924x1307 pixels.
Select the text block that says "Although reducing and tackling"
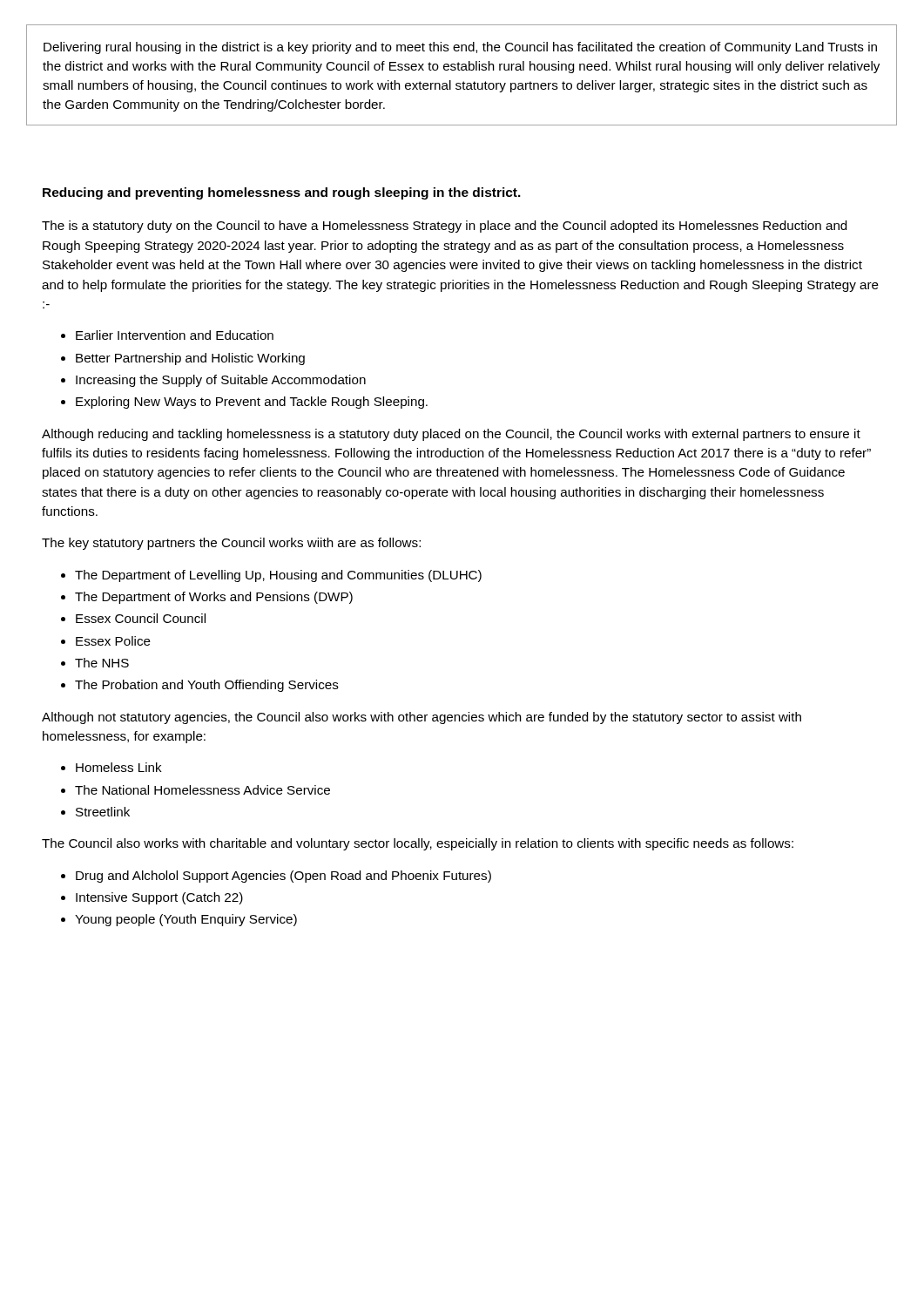(456, 472)
